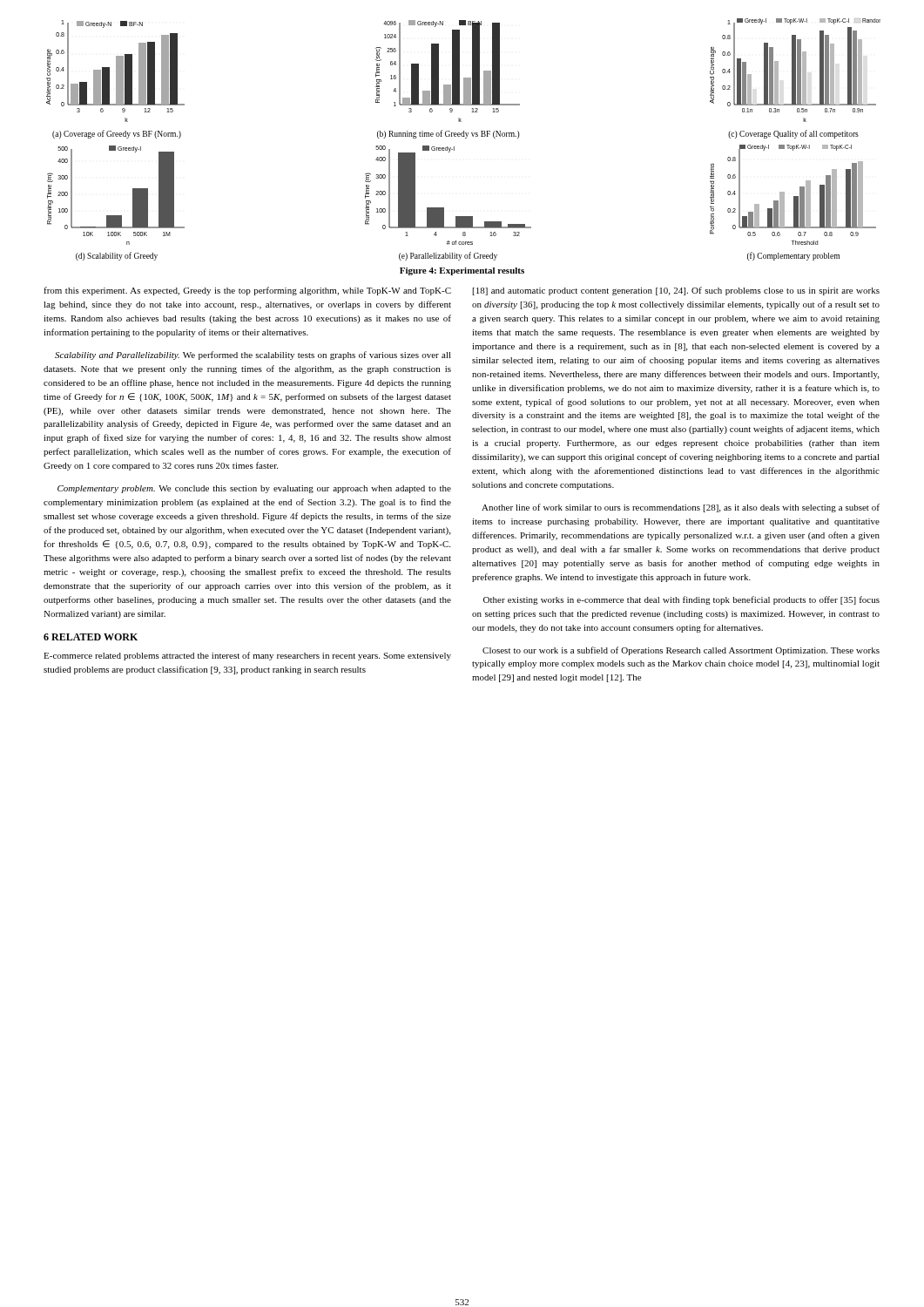This screenshot has width=924, height=1307.
Task: Navigate to the passage starting "from this experiment. As"
Action: (x=247, y=311)
